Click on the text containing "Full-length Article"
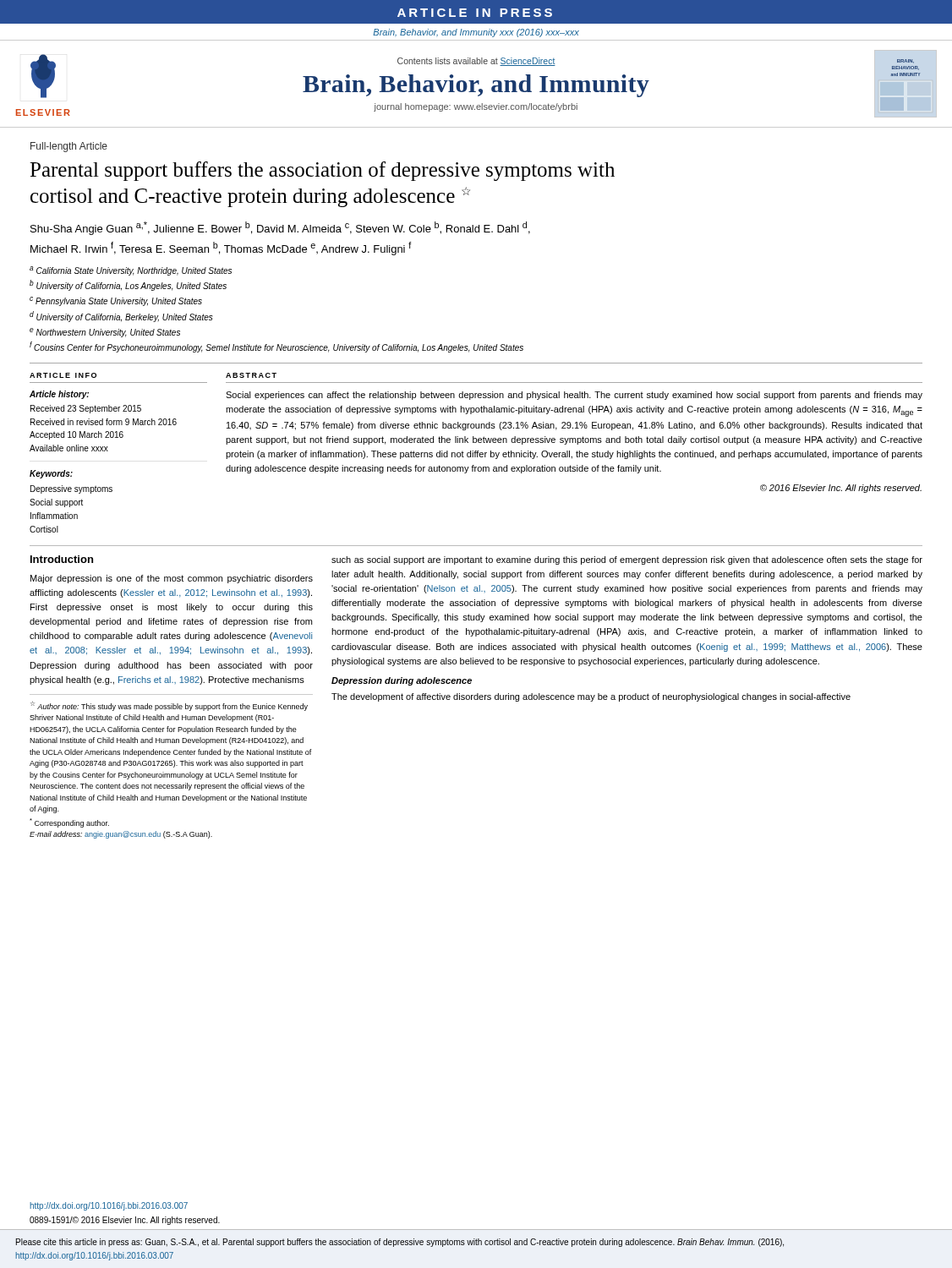Viewport: 952px width, 1268px height. pos(68,146)
